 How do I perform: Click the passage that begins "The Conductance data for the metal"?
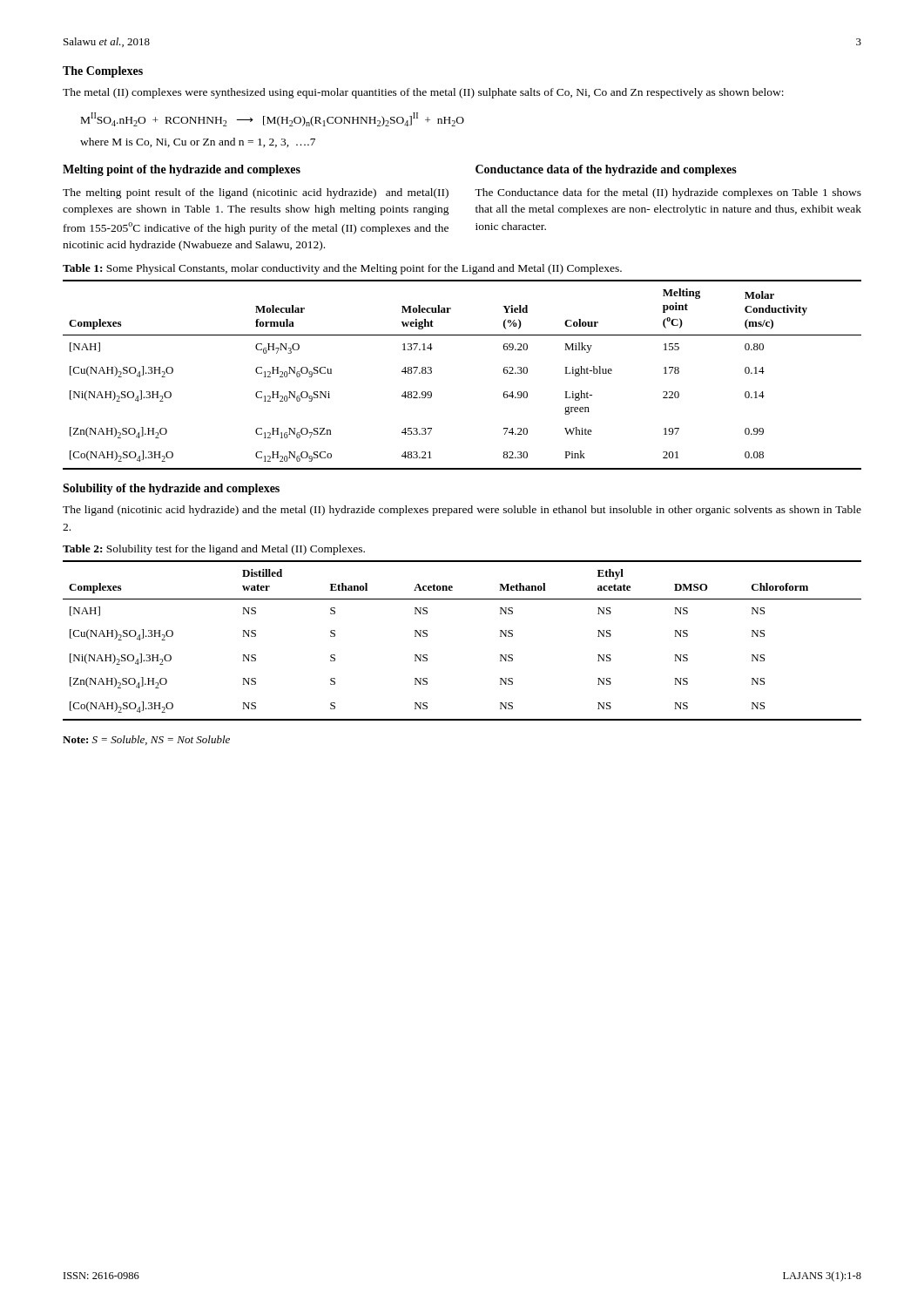coord(668,209)
